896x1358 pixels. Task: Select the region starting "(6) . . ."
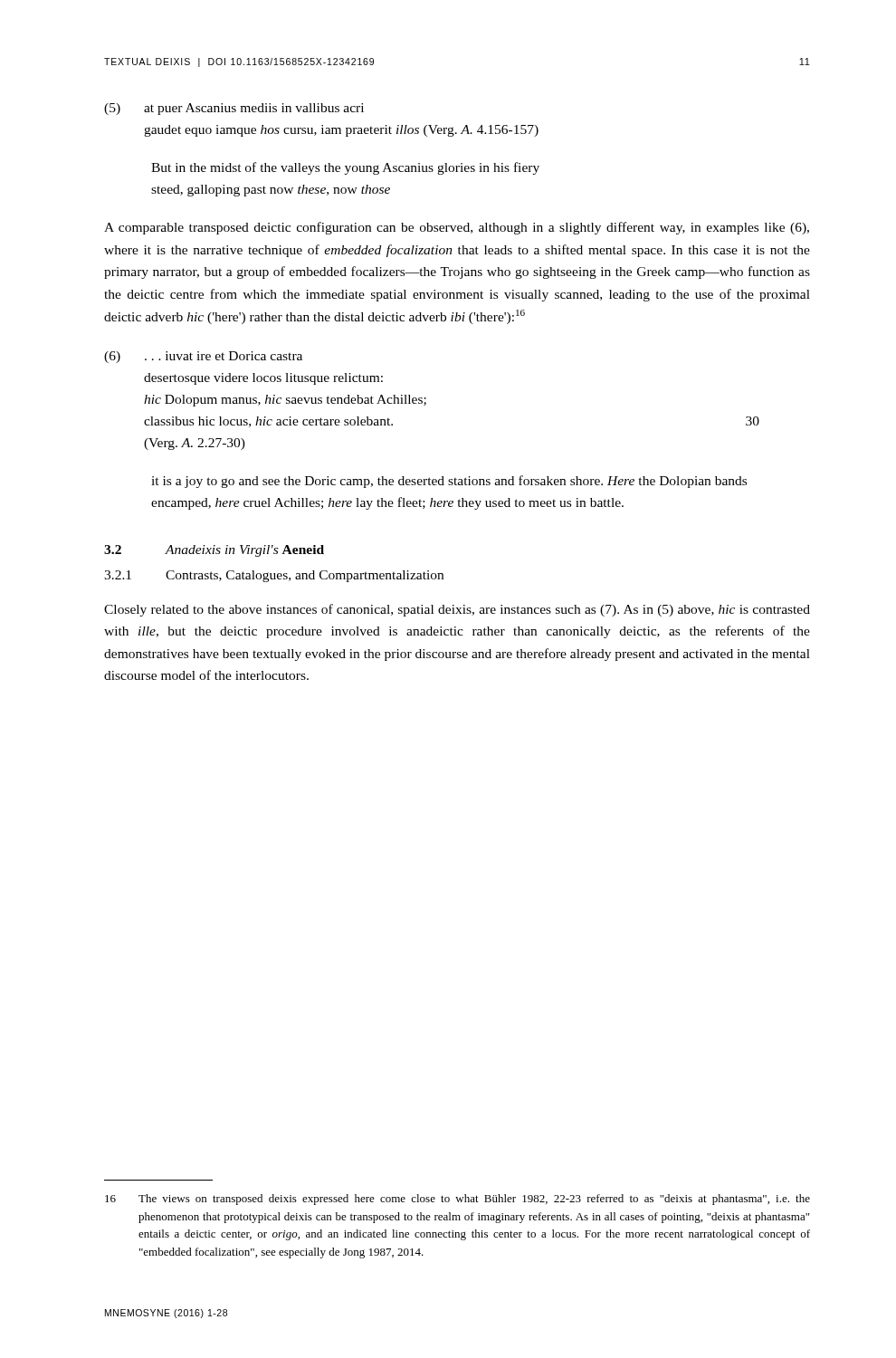coord(227,356)
